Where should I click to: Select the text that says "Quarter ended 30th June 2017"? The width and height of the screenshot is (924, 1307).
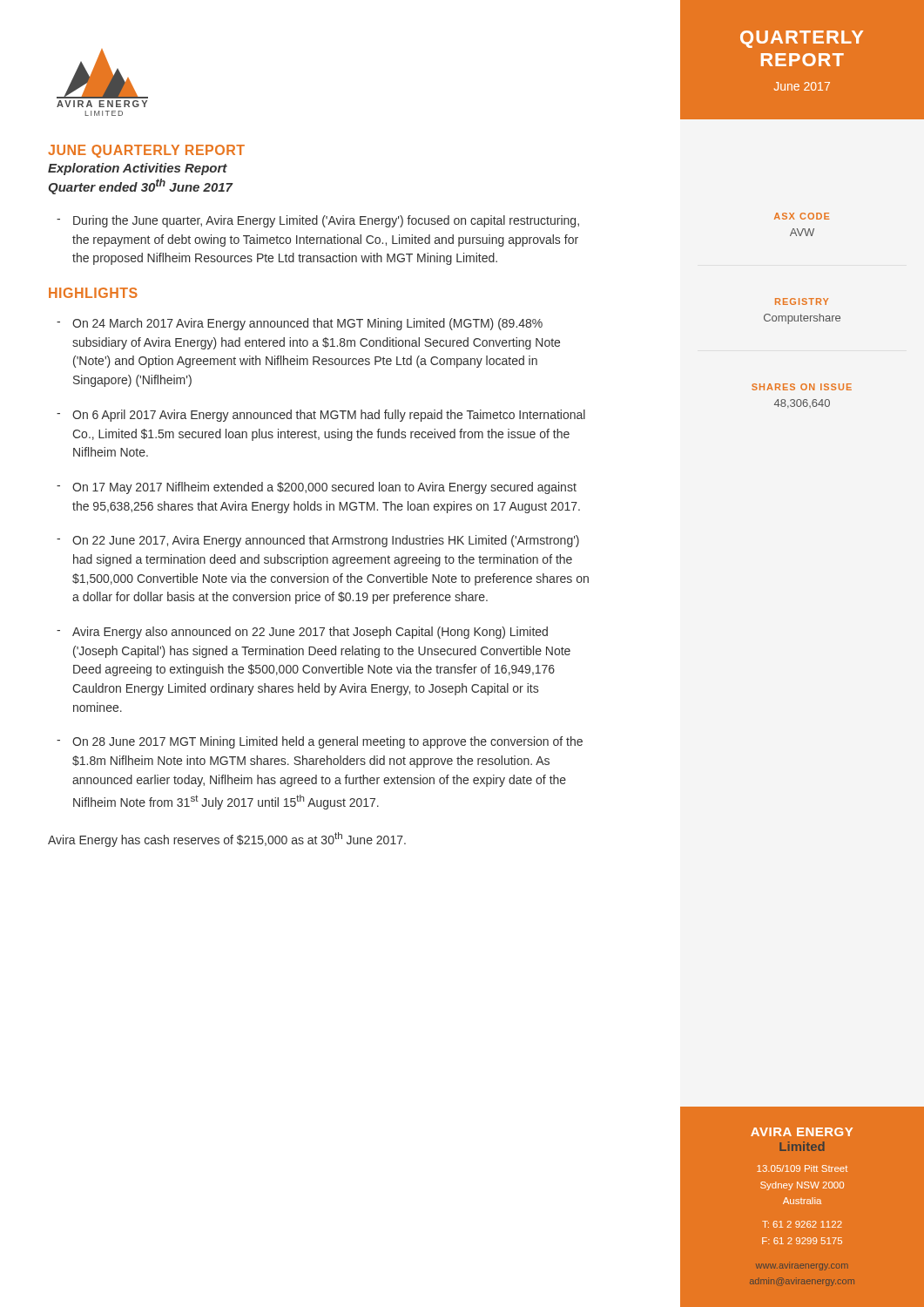click(140, 186)
